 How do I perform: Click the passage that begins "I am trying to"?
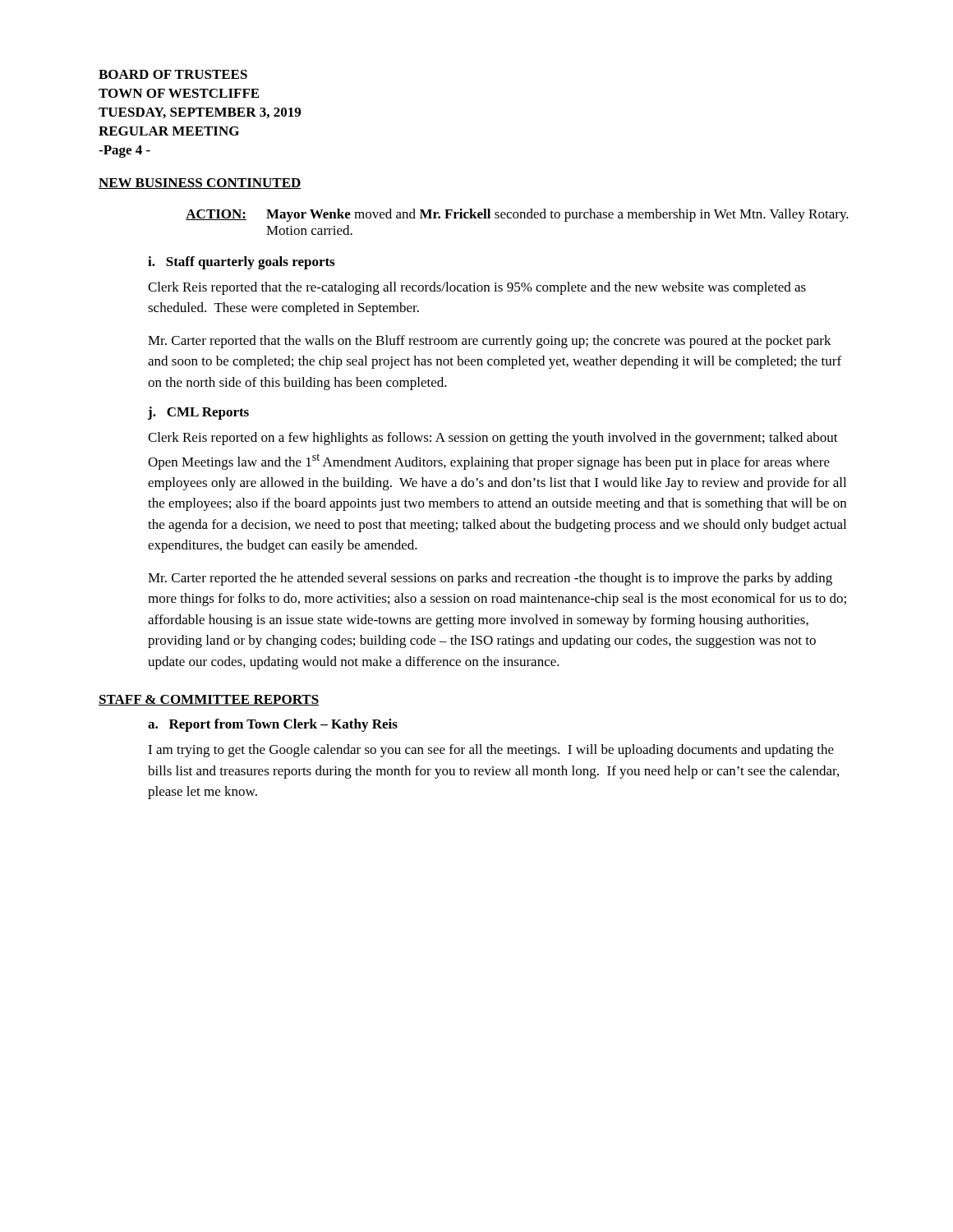494,771
